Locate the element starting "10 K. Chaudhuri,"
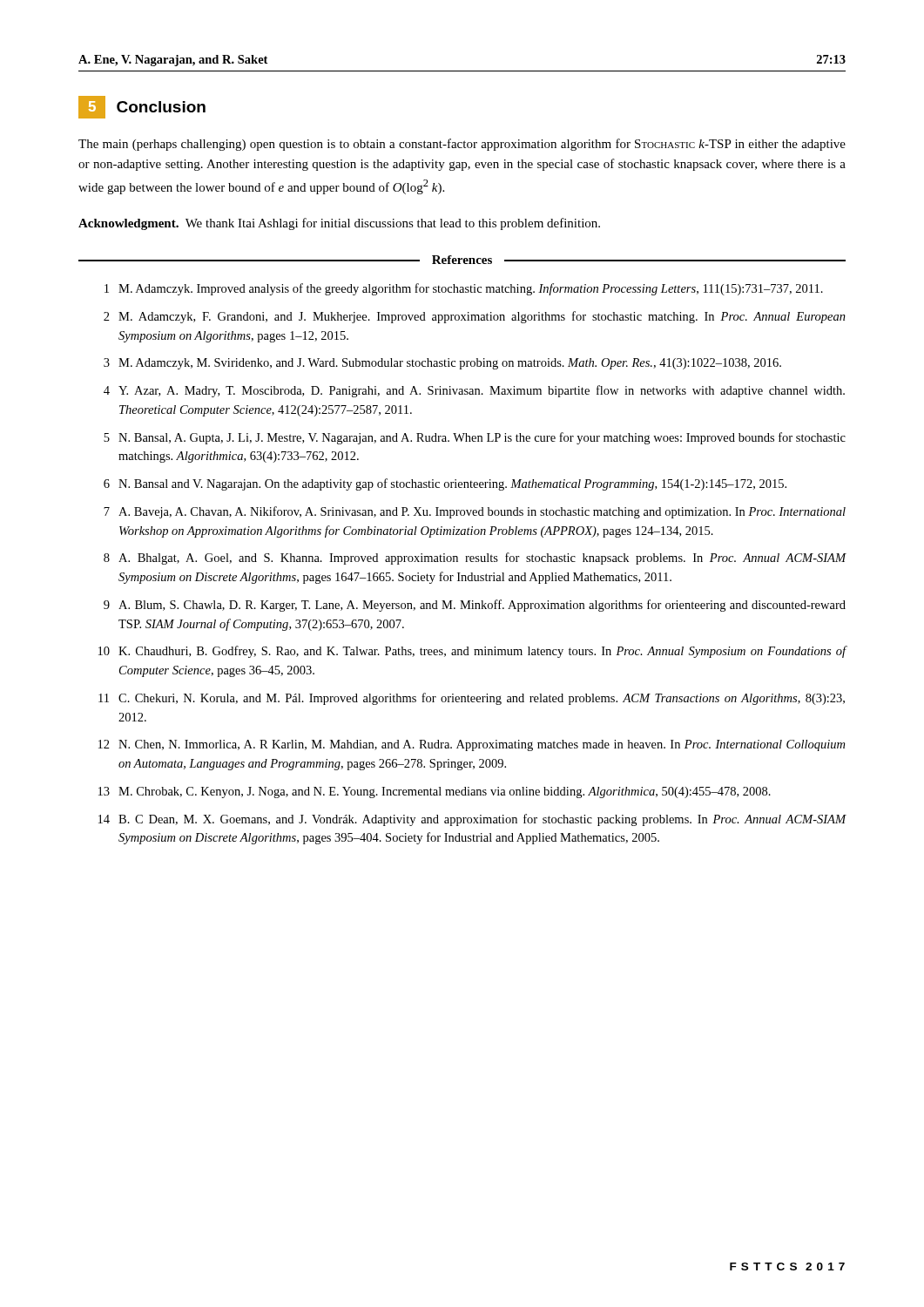Screen dimensions: 1307x924 point(462,661)
